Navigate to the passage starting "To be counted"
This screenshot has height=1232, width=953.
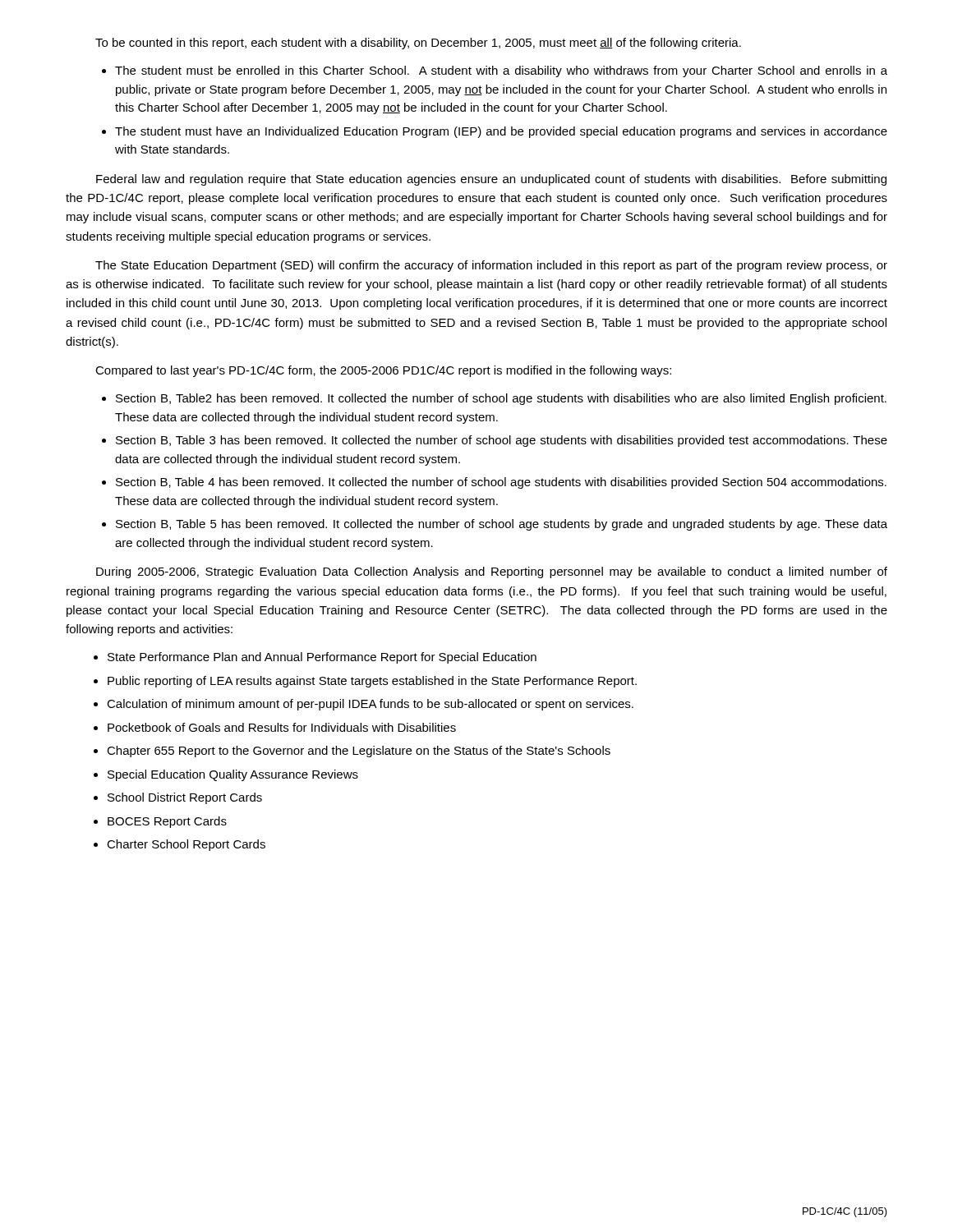(476, 42)
